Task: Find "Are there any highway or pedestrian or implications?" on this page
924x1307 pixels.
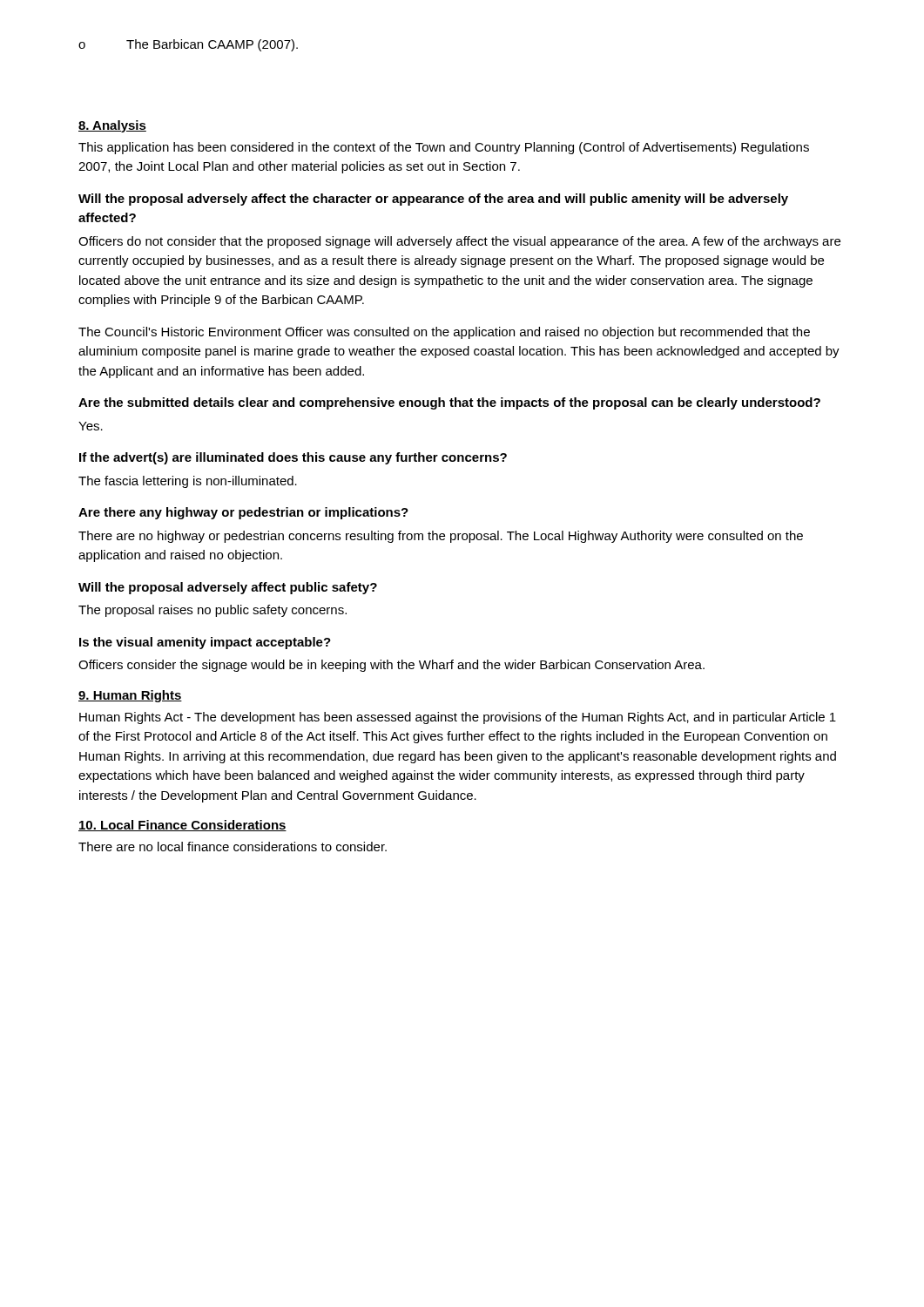Action: (244, 512)
